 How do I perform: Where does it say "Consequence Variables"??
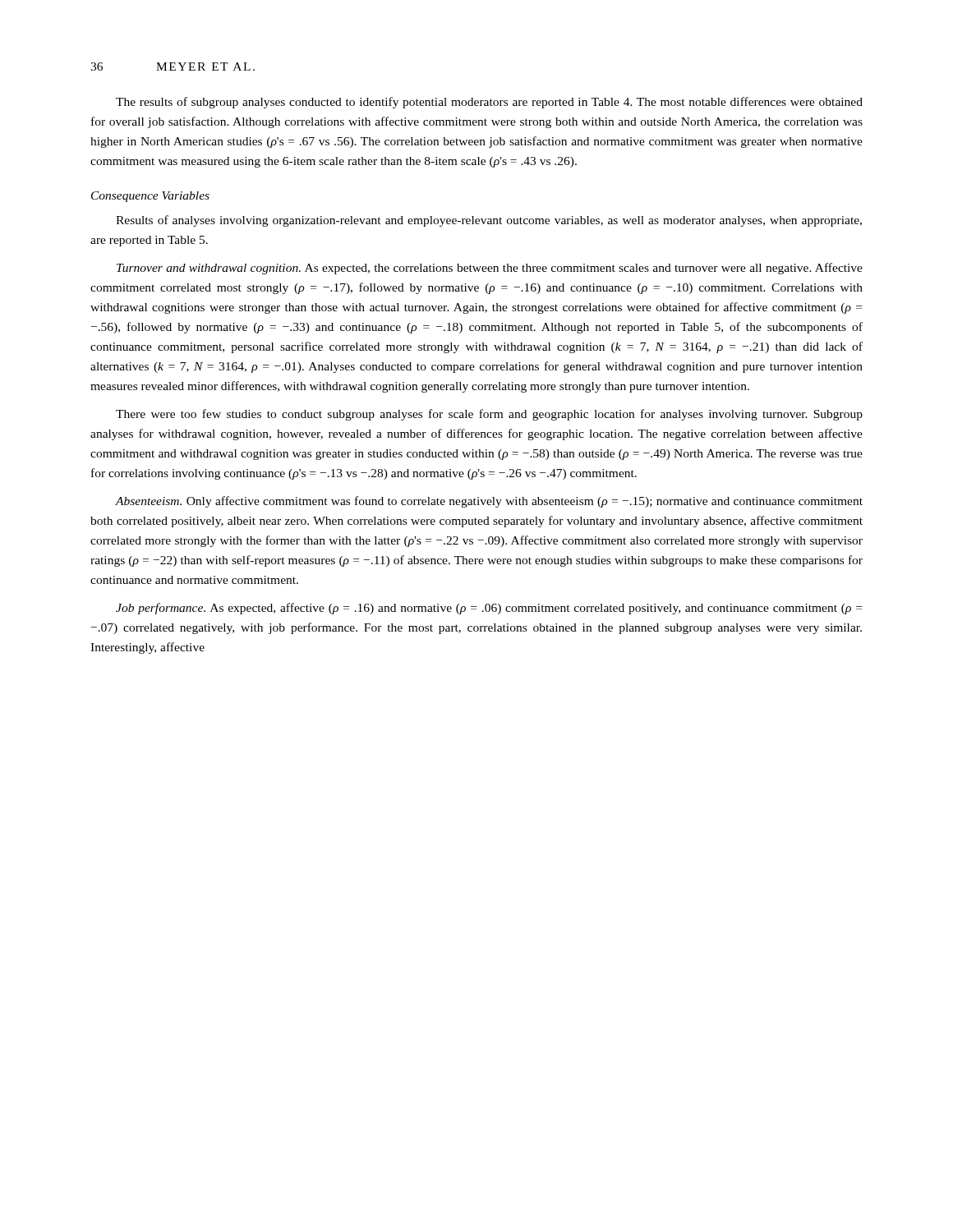[150, 195]
